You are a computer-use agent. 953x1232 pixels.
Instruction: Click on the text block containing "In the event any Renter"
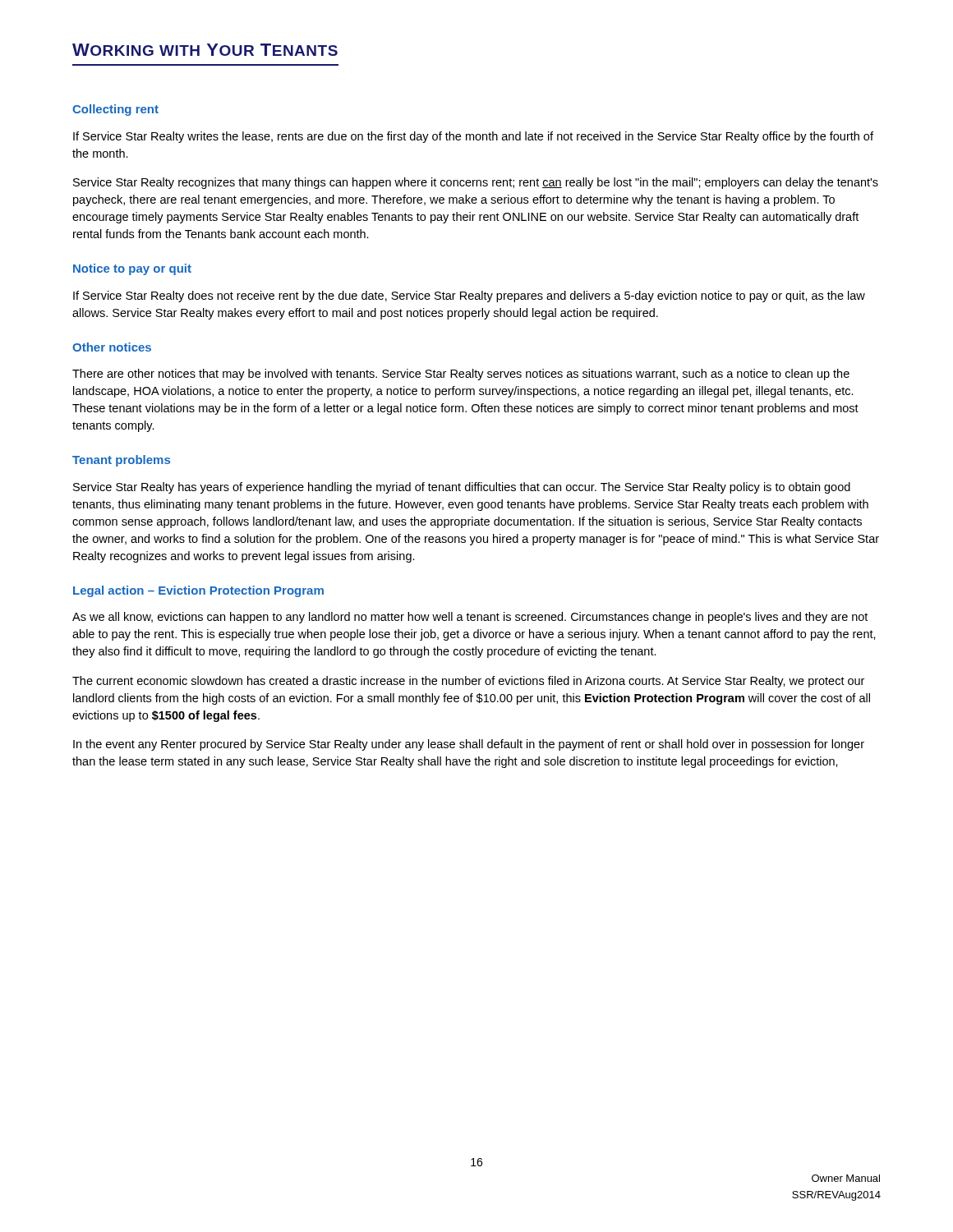click(x=476, y=753)
